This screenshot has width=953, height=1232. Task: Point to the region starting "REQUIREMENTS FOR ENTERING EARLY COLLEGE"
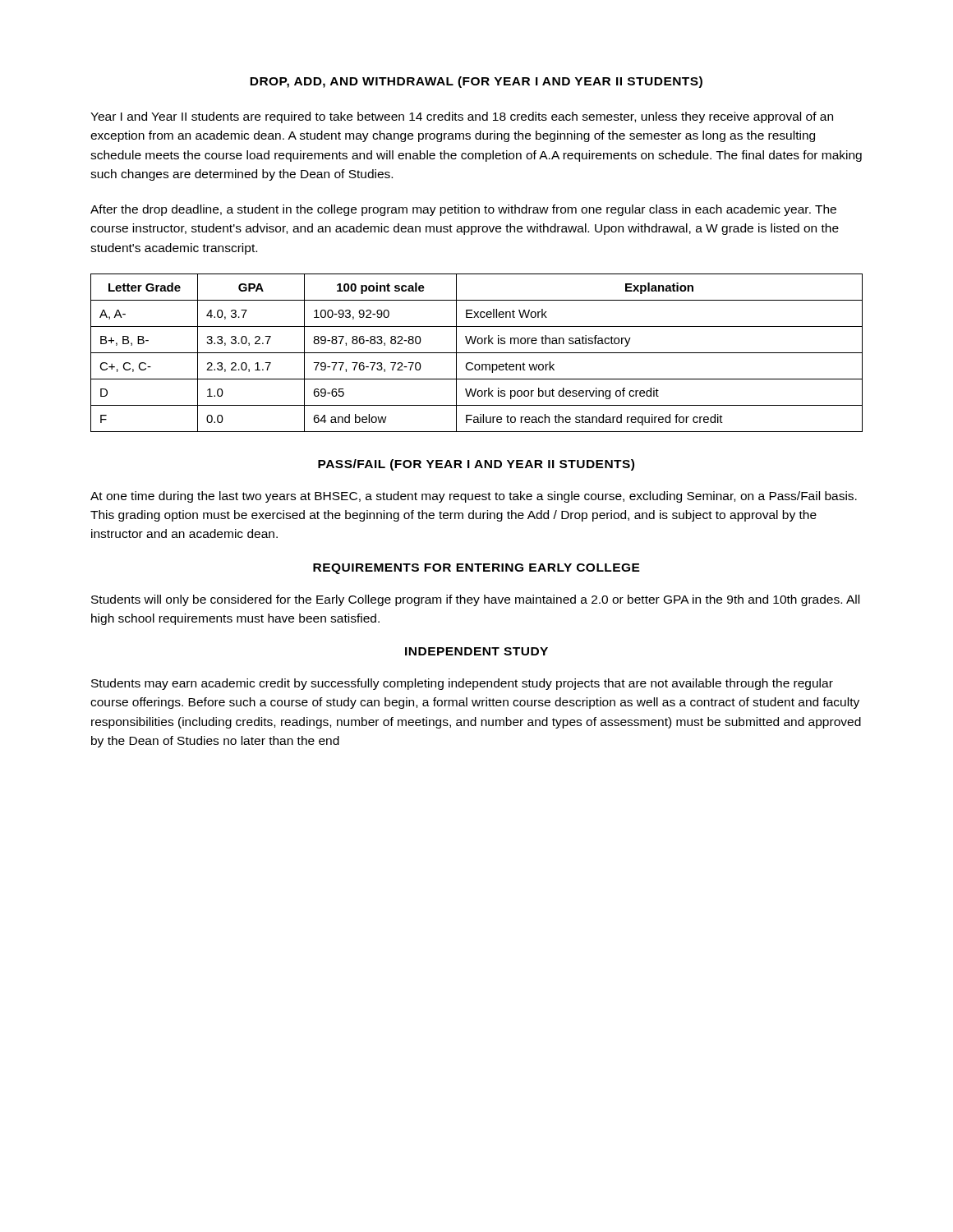point(476,567)
